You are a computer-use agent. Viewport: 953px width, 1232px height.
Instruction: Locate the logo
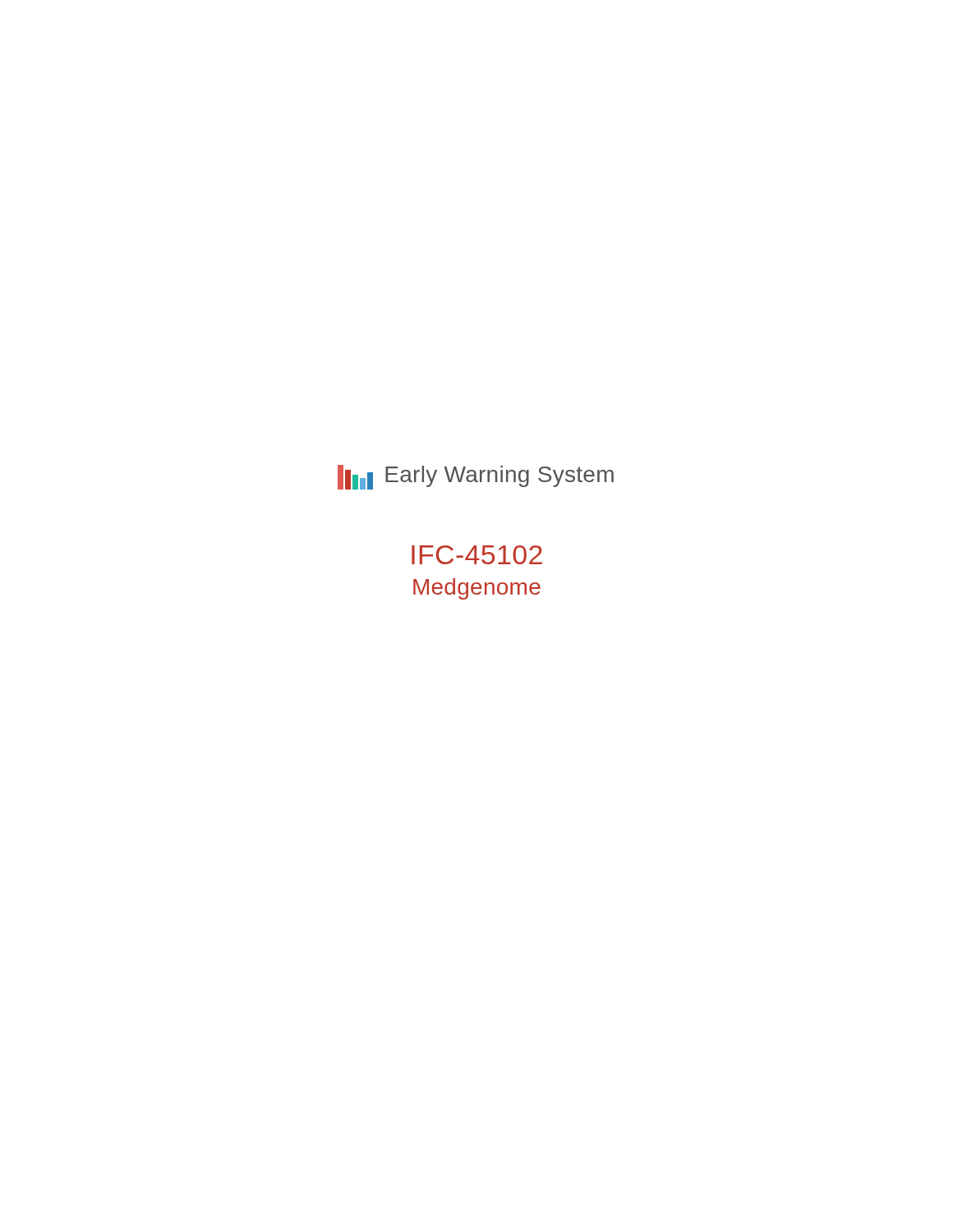click(356, 475)
